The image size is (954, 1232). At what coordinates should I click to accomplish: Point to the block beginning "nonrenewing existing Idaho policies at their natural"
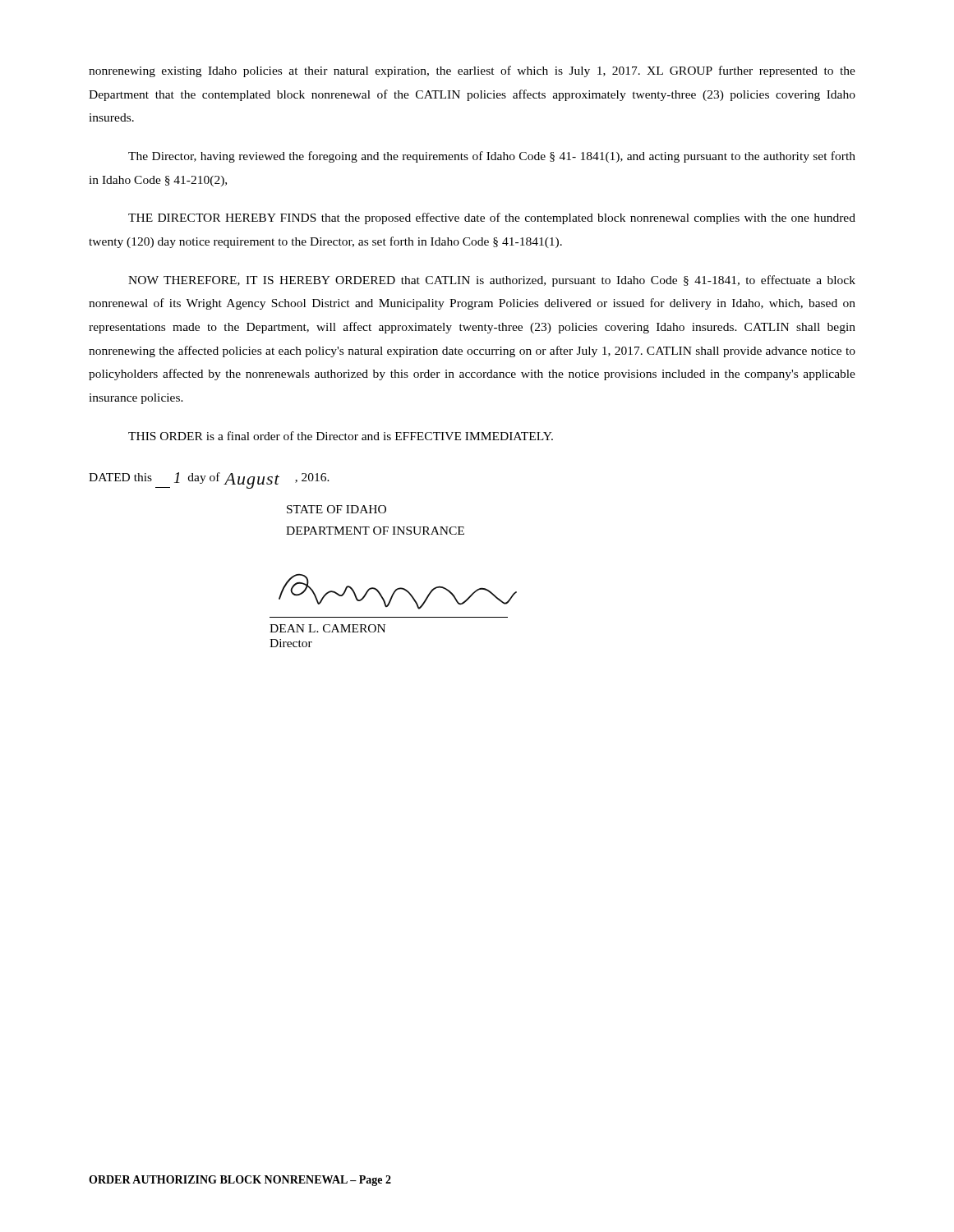click(472, 94)
